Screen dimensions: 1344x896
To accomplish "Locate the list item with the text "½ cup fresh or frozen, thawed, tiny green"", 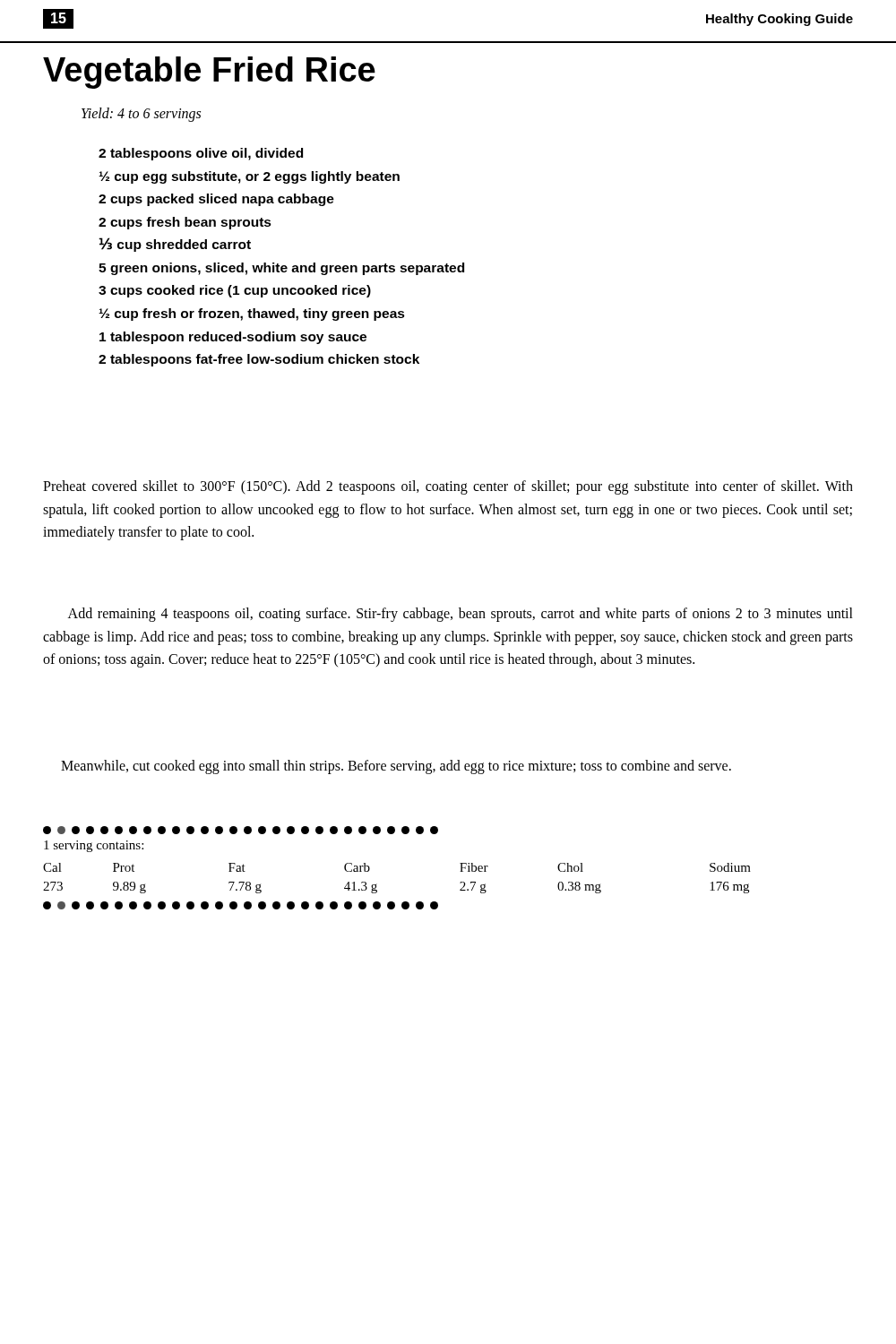I will 252,313.
